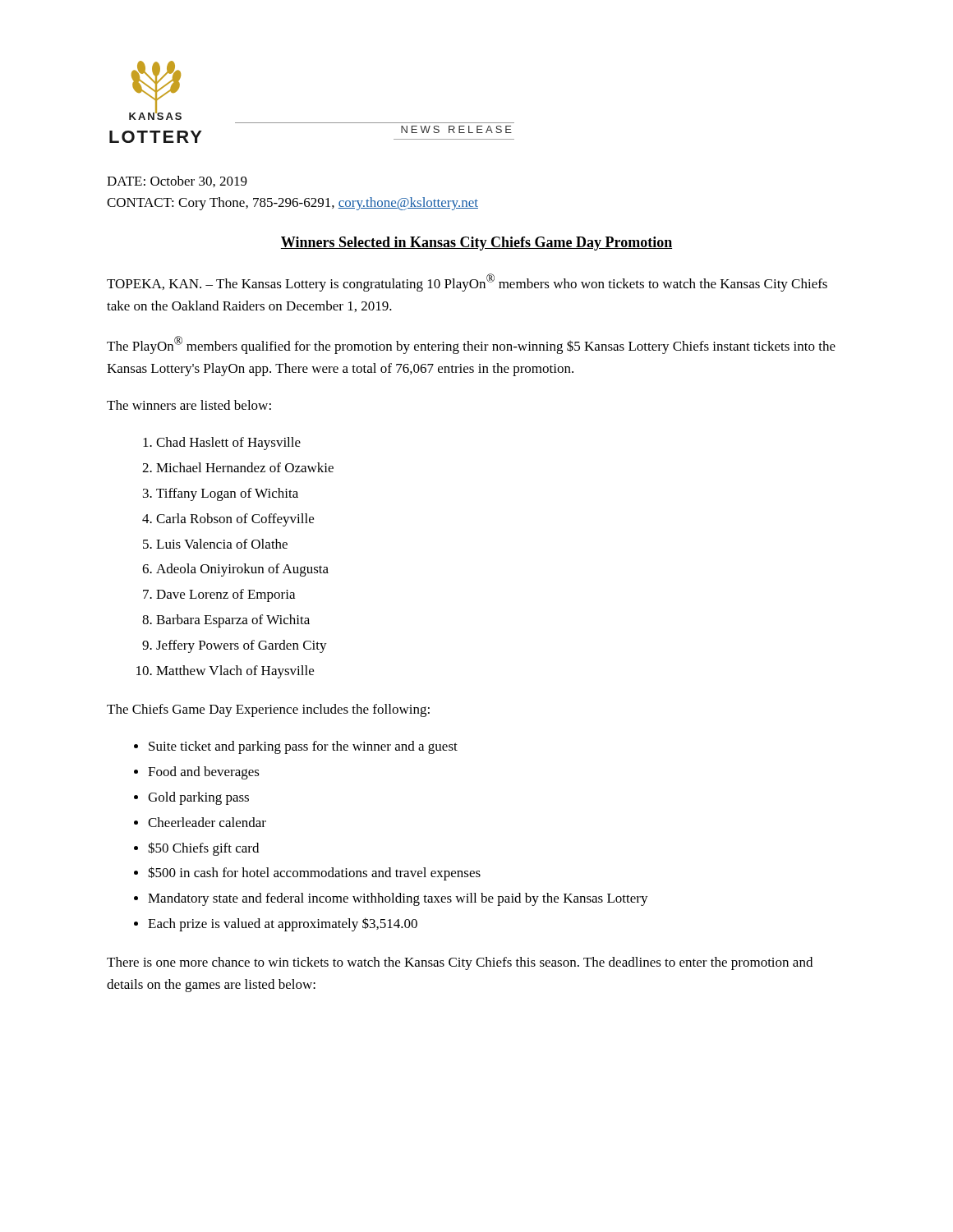
Task: Click where it says "Luis Valencia of Olathe"
Action: coord(222,544)
